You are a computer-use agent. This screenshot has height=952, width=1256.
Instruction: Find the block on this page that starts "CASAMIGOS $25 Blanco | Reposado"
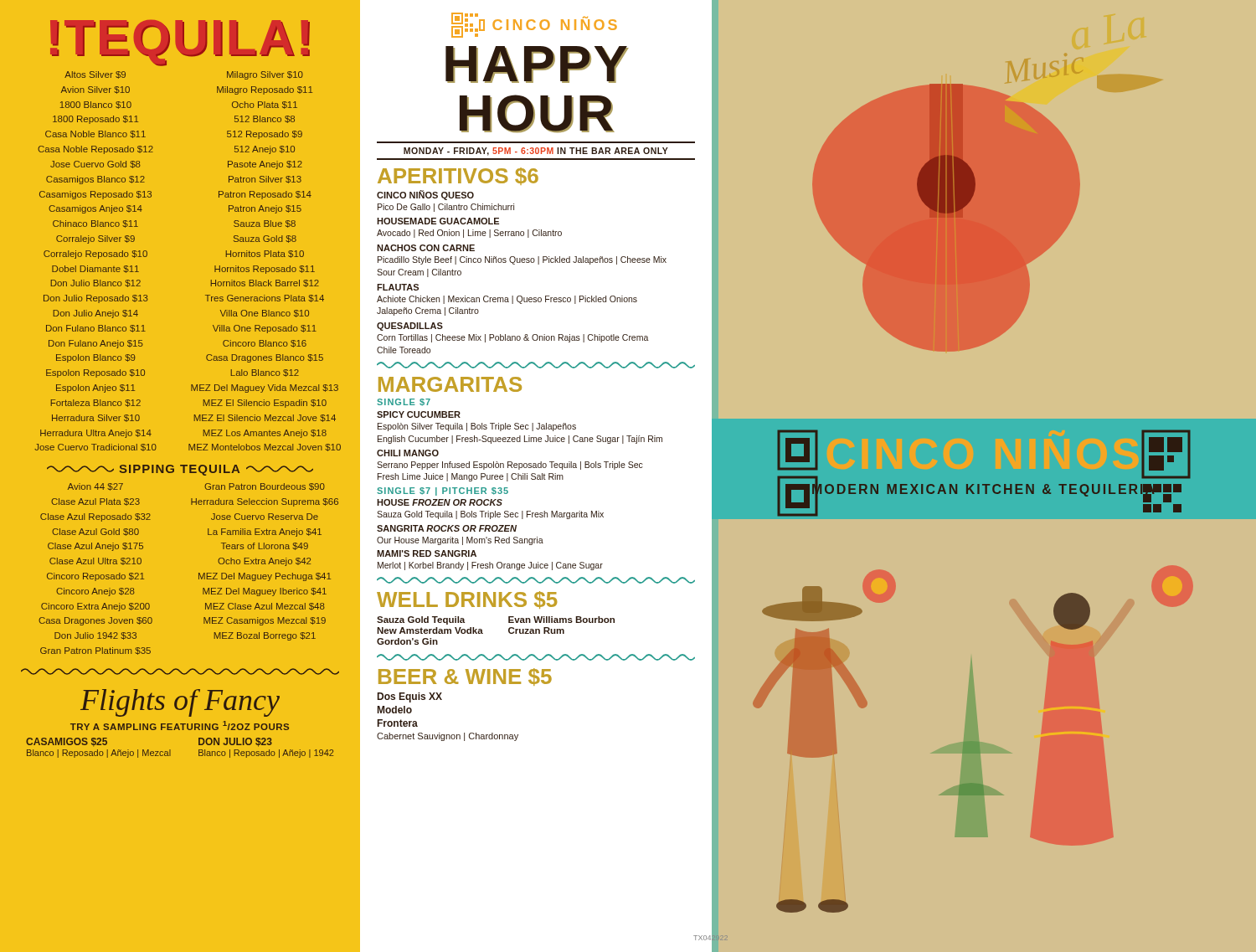click(x=98, y=747)
